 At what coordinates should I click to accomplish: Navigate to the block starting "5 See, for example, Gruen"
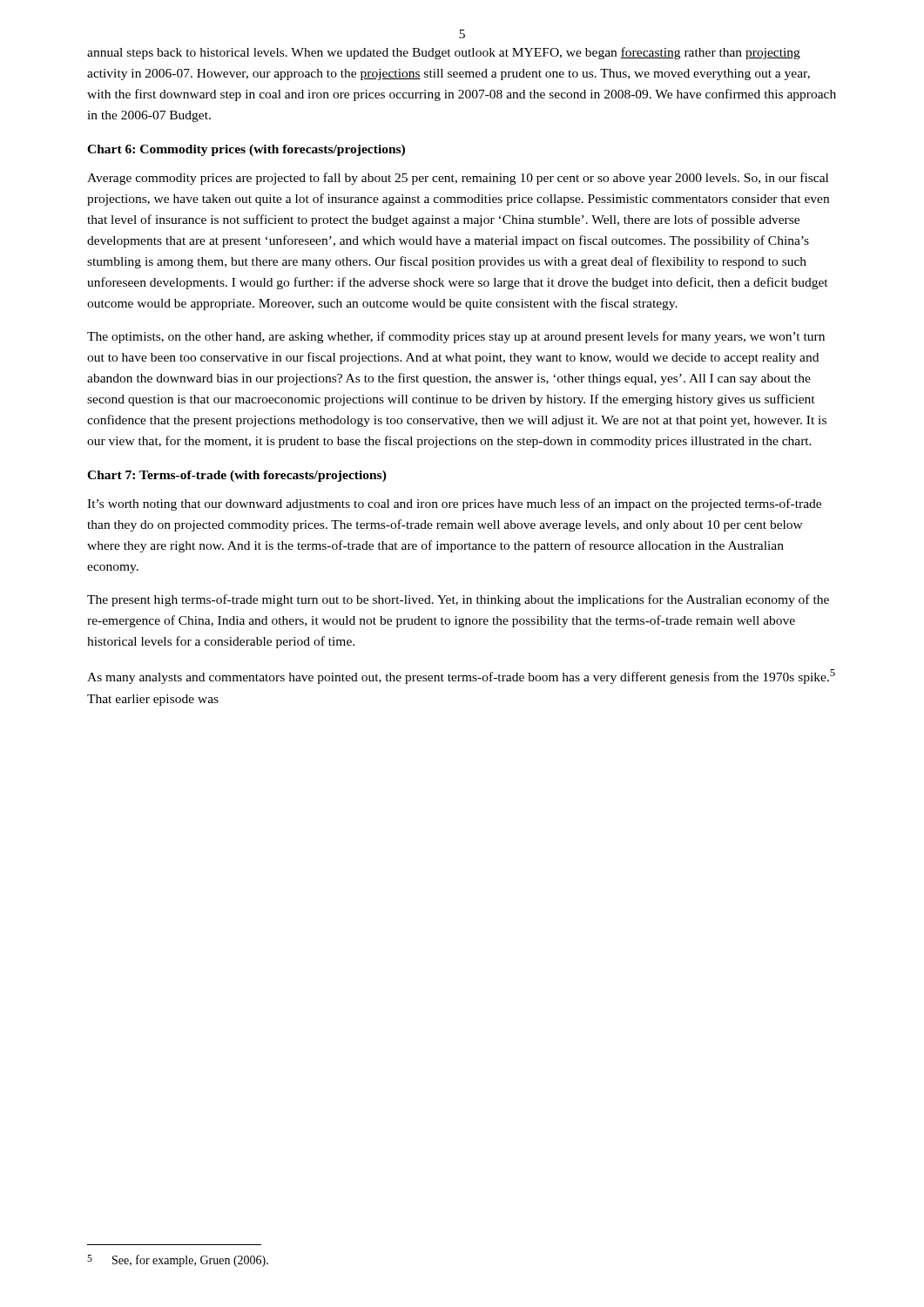click(x=178, y=1262)
